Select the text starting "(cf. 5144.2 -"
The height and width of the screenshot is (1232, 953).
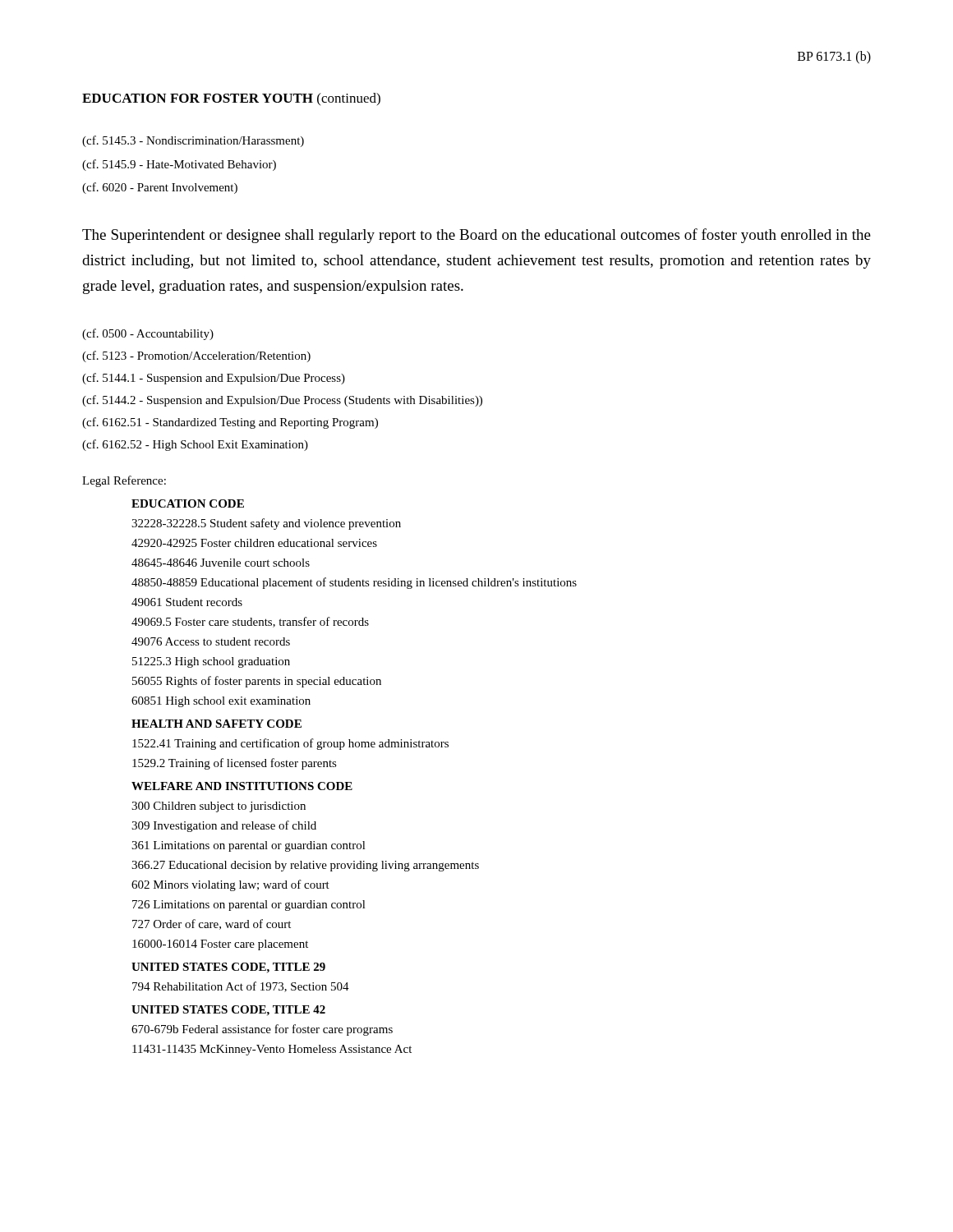[283, 400]
